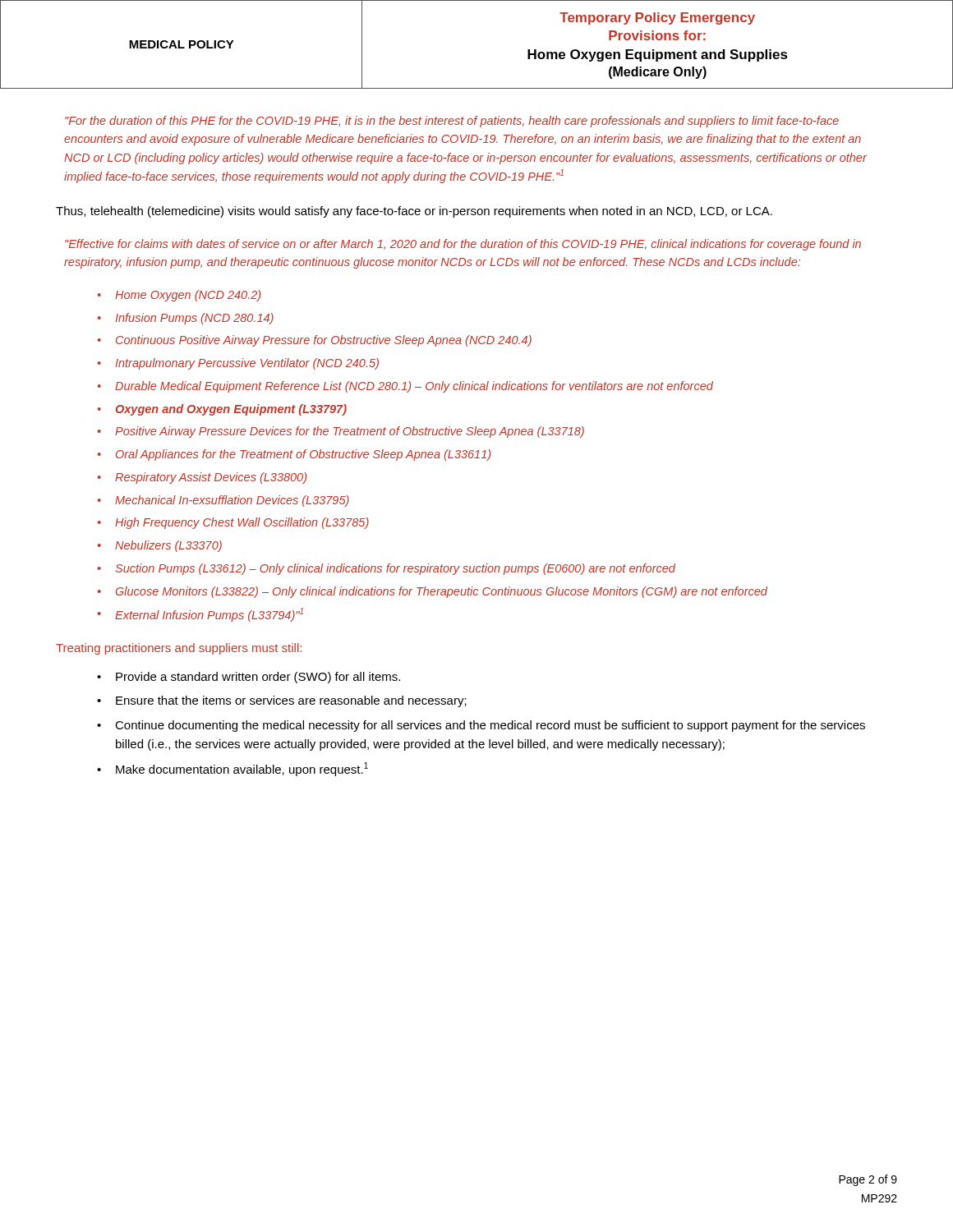The image size is (953, 1232).
Task: Locate the text starting ""Effective for claims with"
Action: (x=463, y=253)
